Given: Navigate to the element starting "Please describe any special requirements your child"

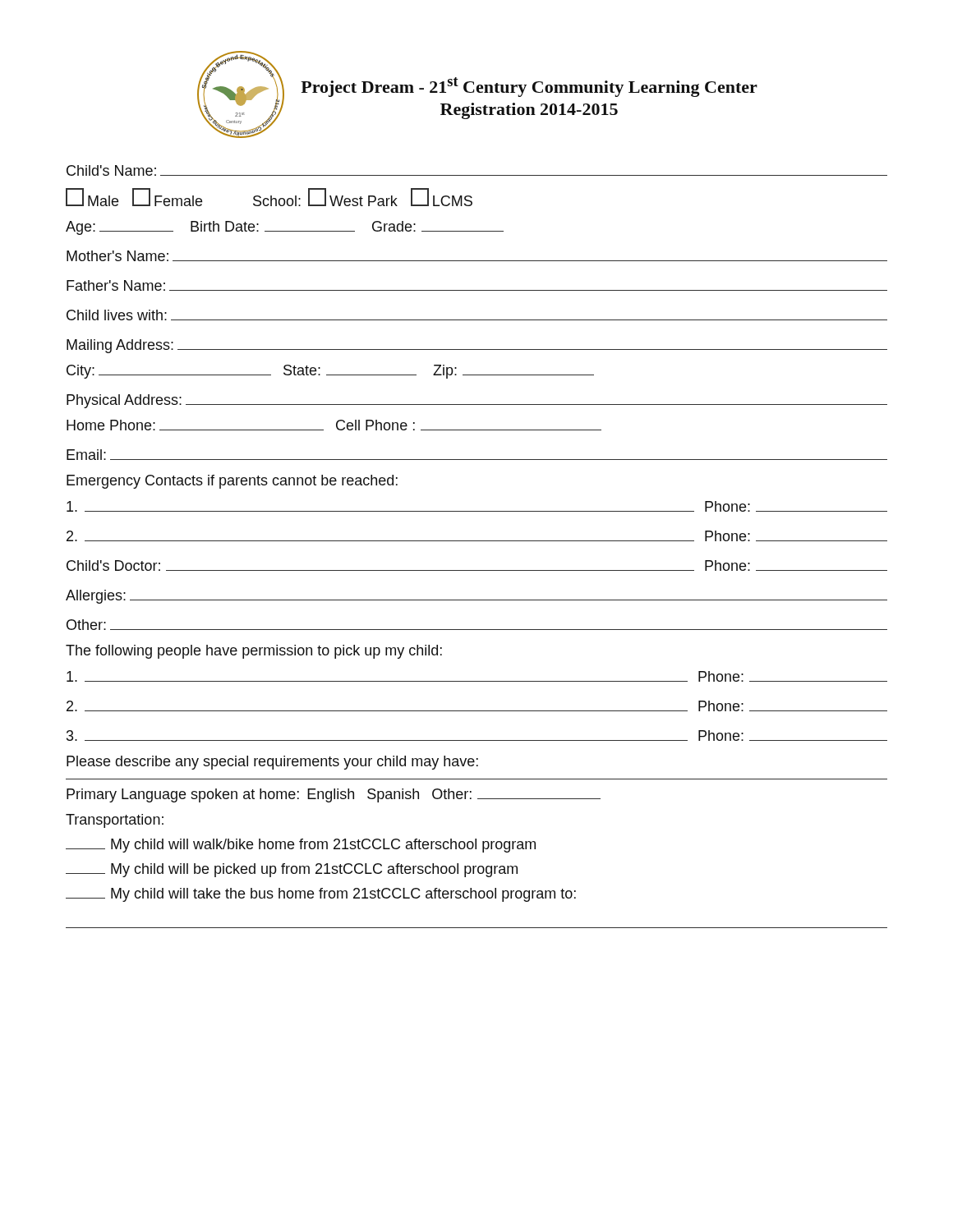Looking at the screenshot, I should tap(272, 761).
